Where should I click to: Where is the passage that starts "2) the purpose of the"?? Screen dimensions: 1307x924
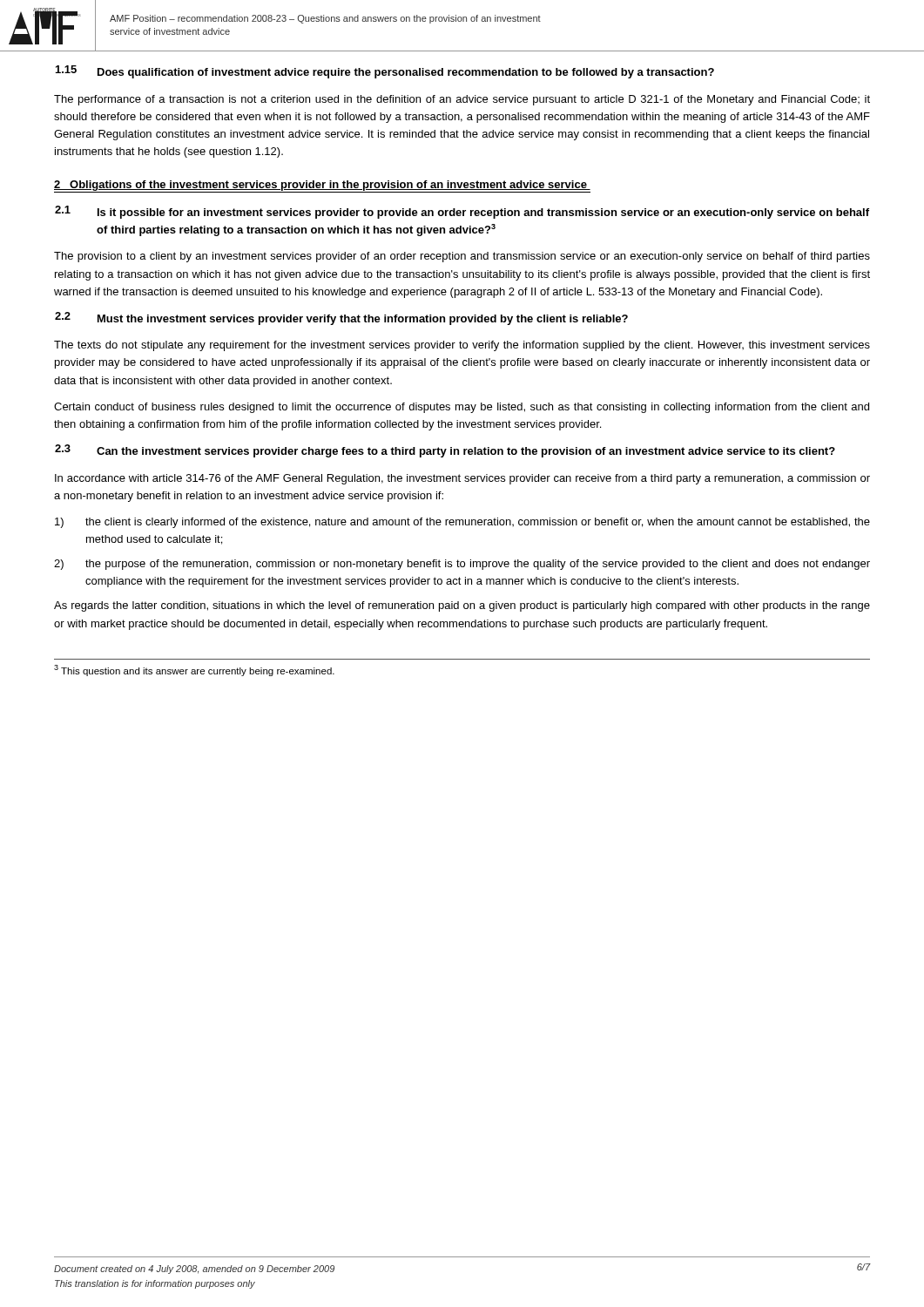[x=462, y=573]
